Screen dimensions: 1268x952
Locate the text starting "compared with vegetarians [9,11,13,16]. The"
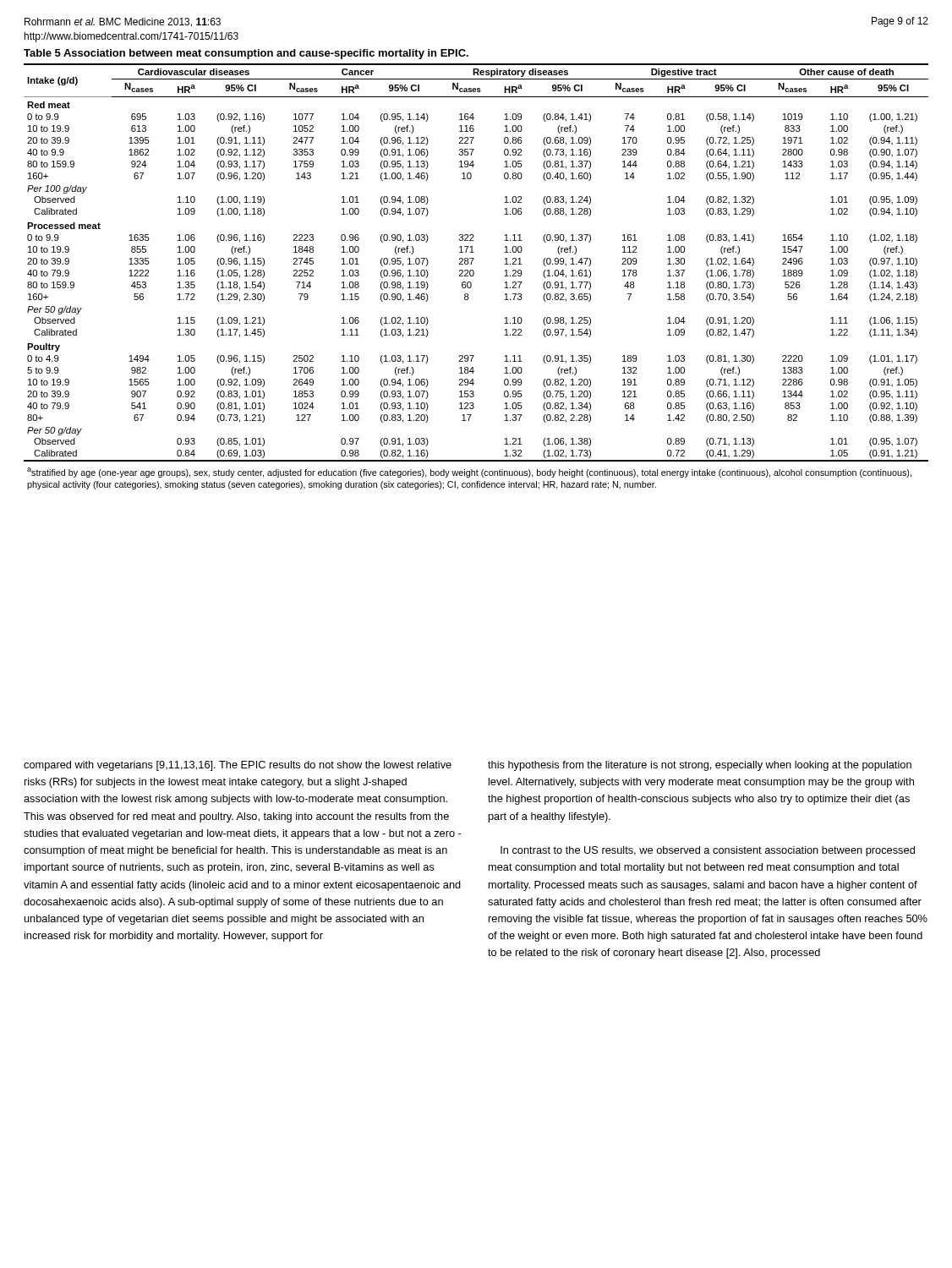point(243,850)
